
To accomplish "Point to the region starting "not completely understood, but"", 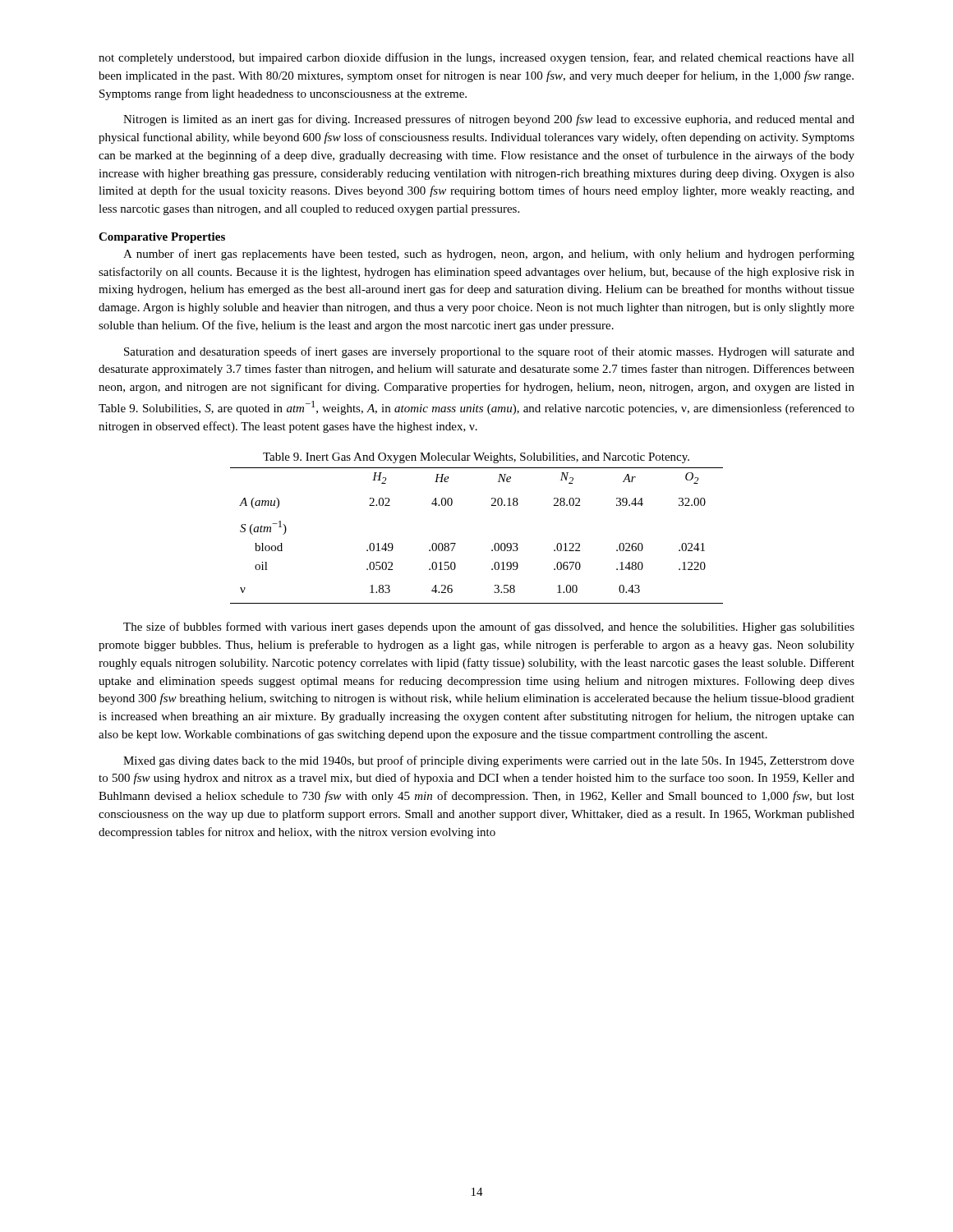I will (476, 76).
